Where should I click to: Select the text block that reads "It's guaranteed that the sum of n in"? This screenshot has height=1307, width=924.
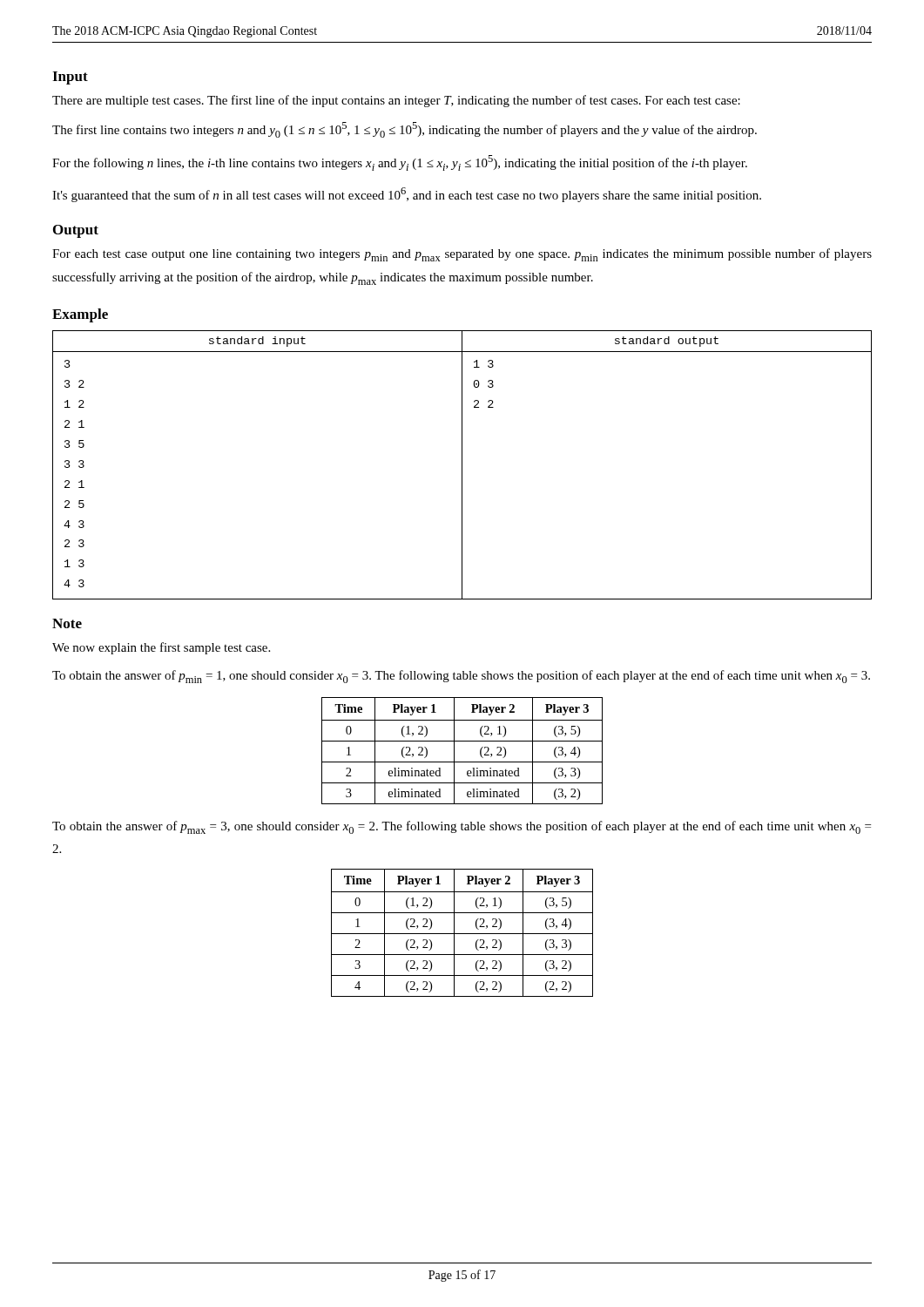click(407, 193)
